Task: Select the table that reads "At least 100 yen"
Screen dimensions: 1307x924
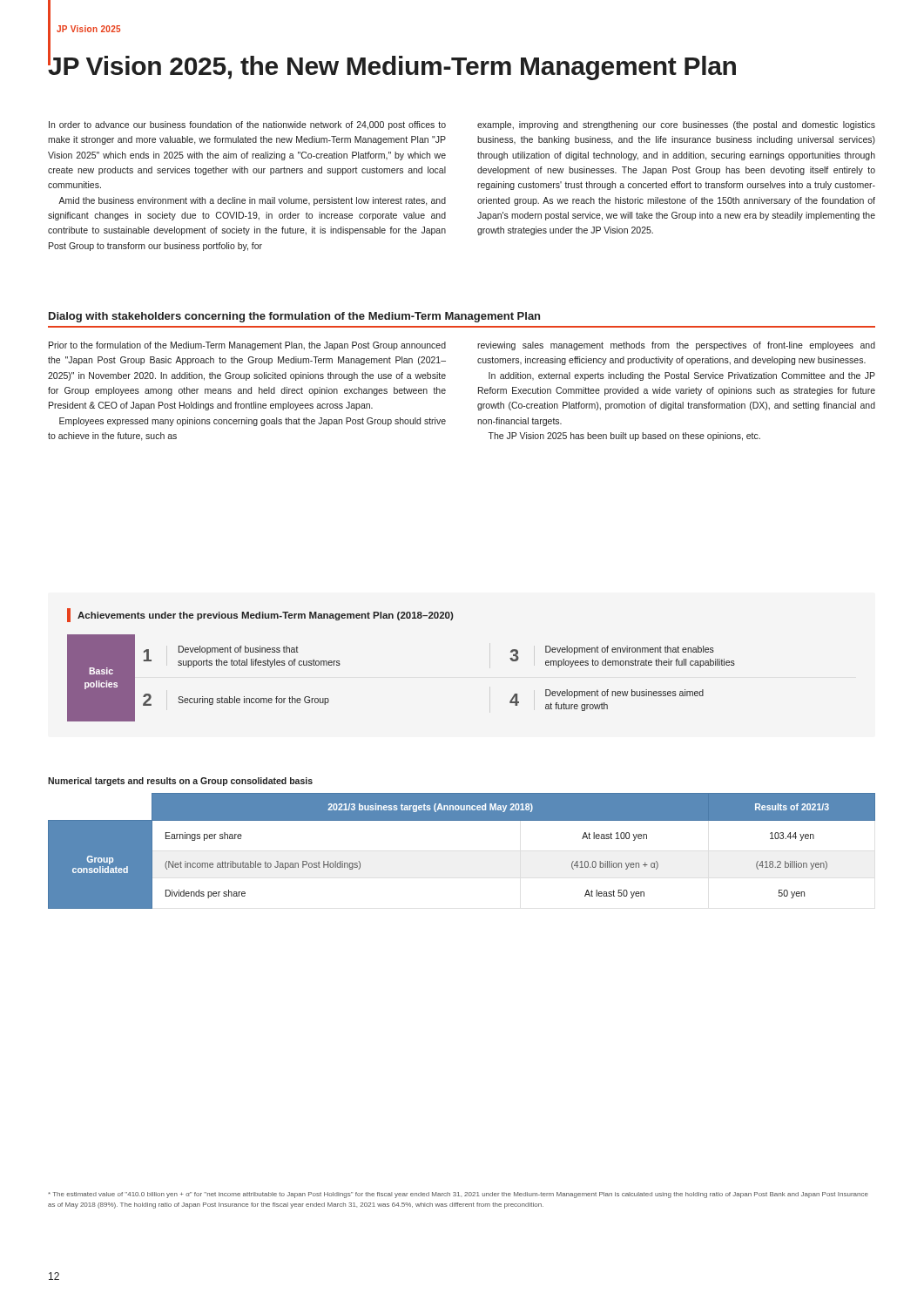Action: point(462,851)
